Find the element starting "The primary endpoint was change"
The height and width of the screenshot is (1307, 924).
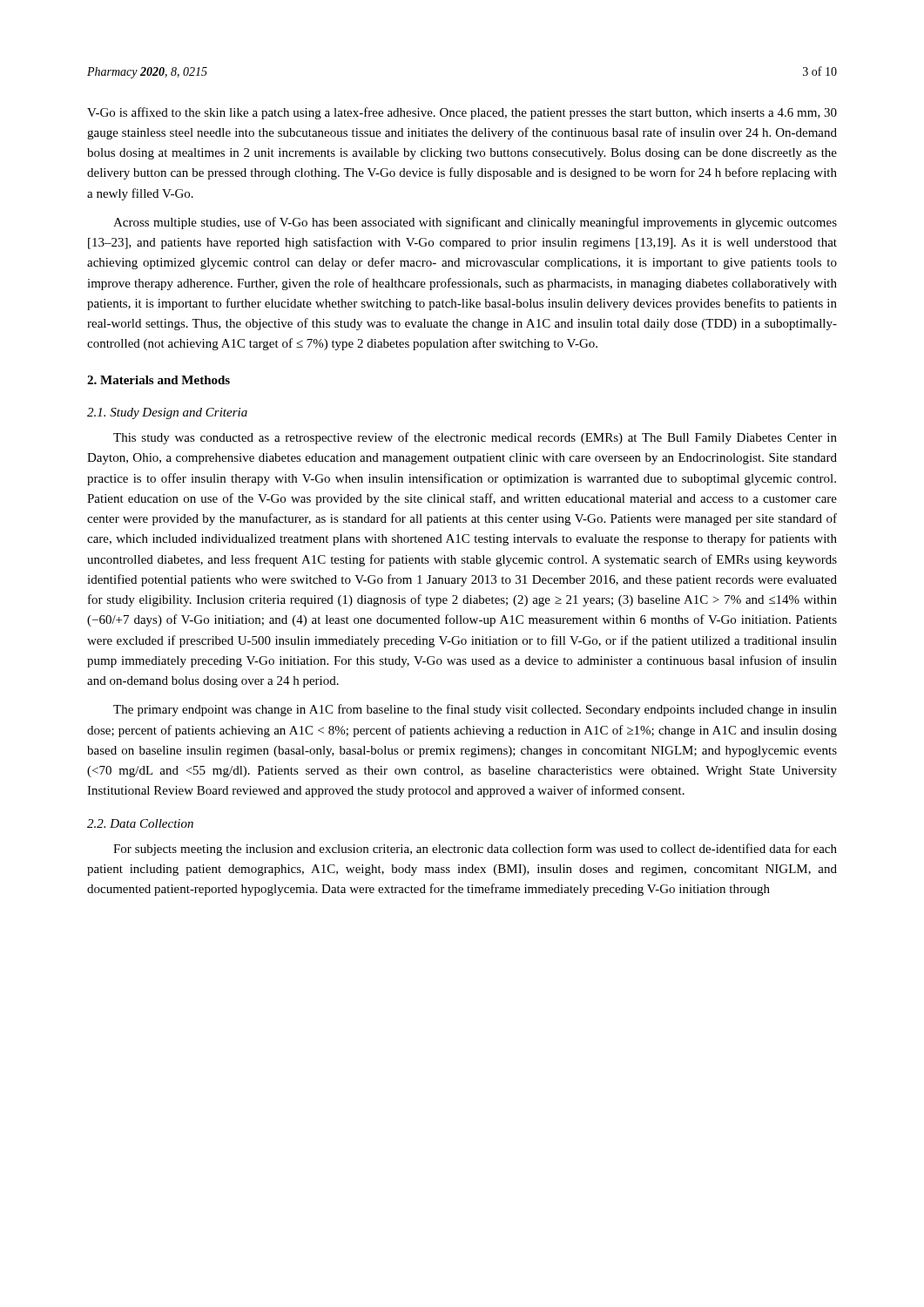[462, 751]
